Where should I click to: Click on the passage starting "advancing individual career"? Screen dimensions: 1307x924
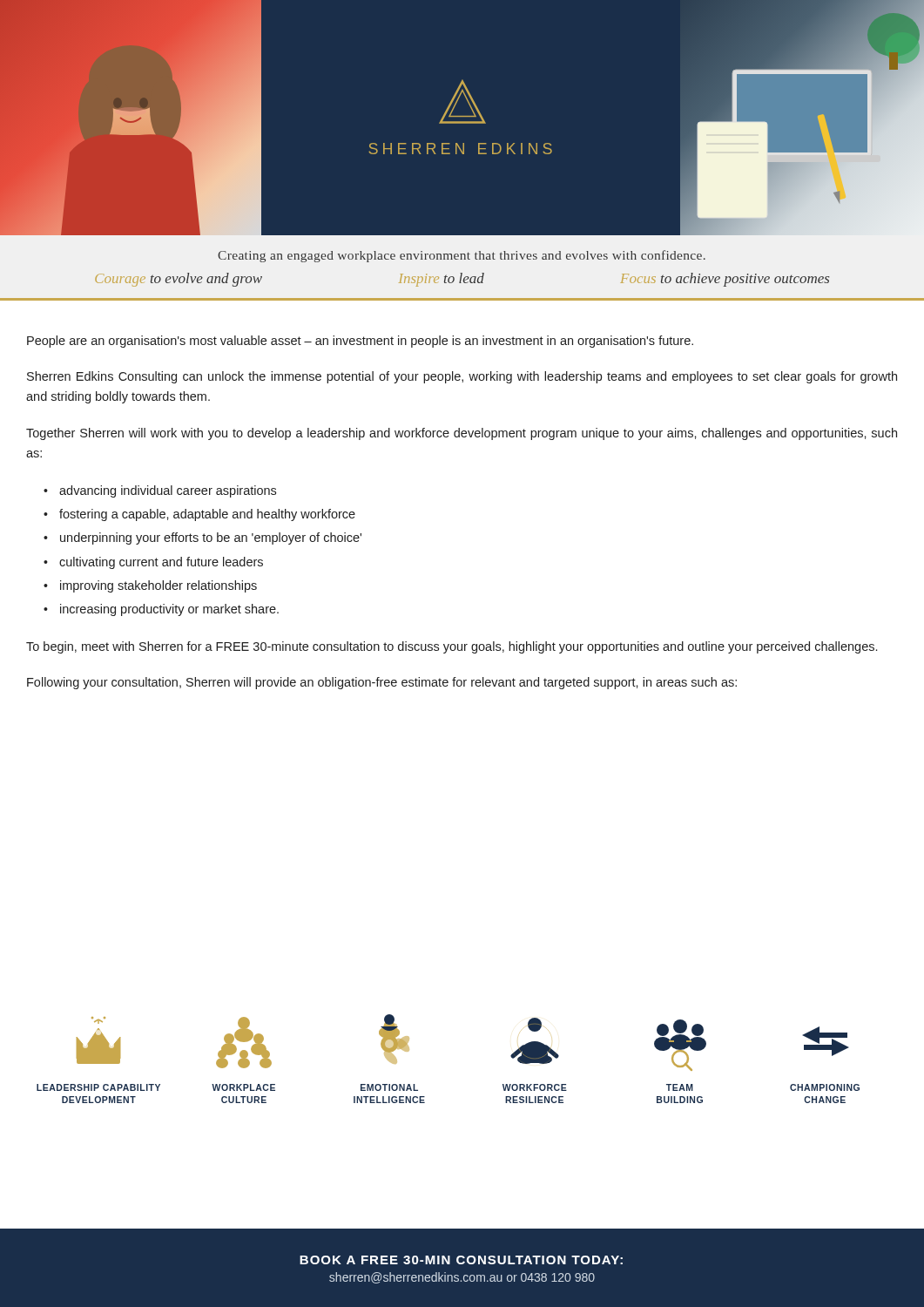pyautogui.click(x=168, y=491)
